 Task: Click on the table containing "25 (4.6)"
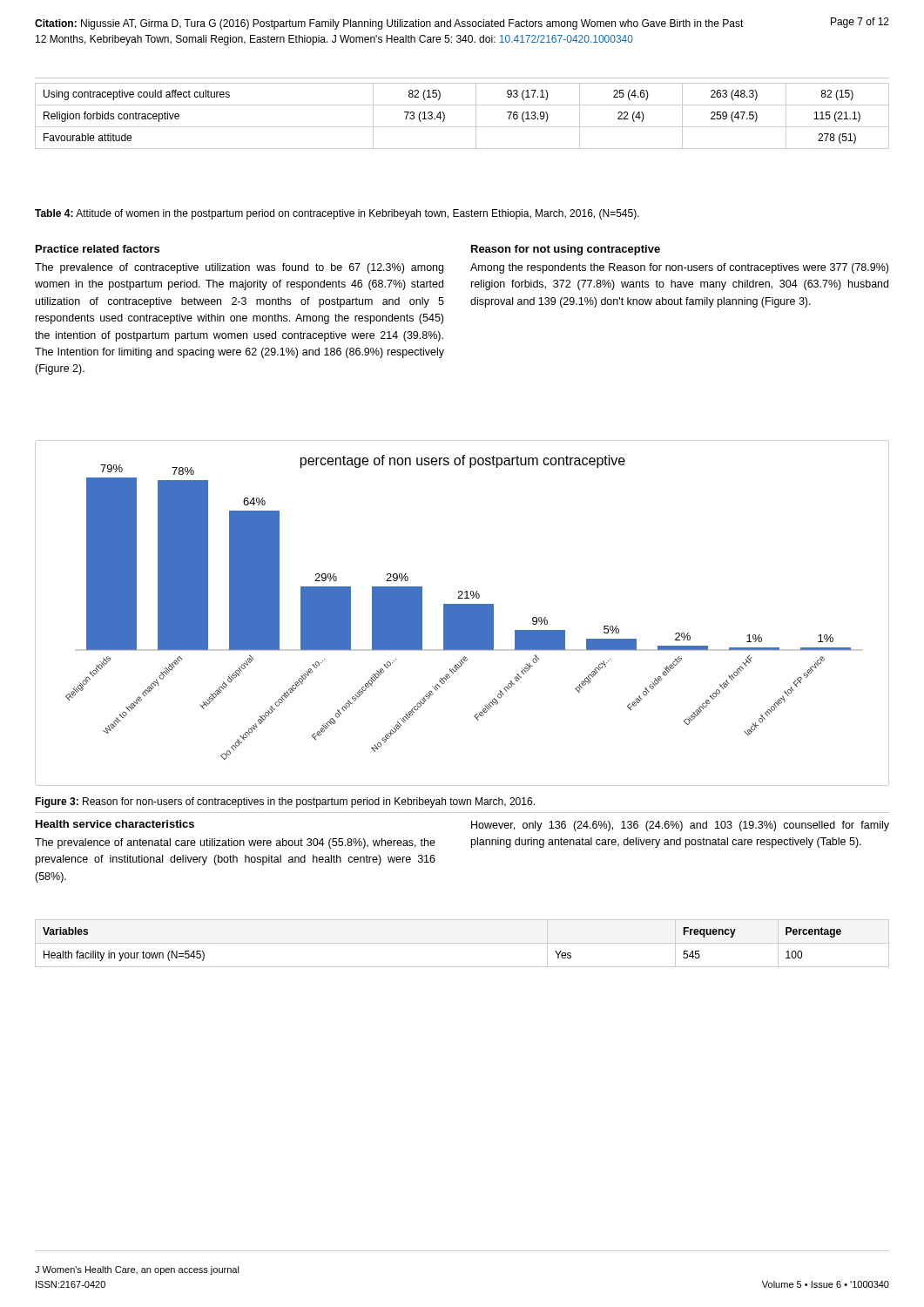[x=462, y=116]
